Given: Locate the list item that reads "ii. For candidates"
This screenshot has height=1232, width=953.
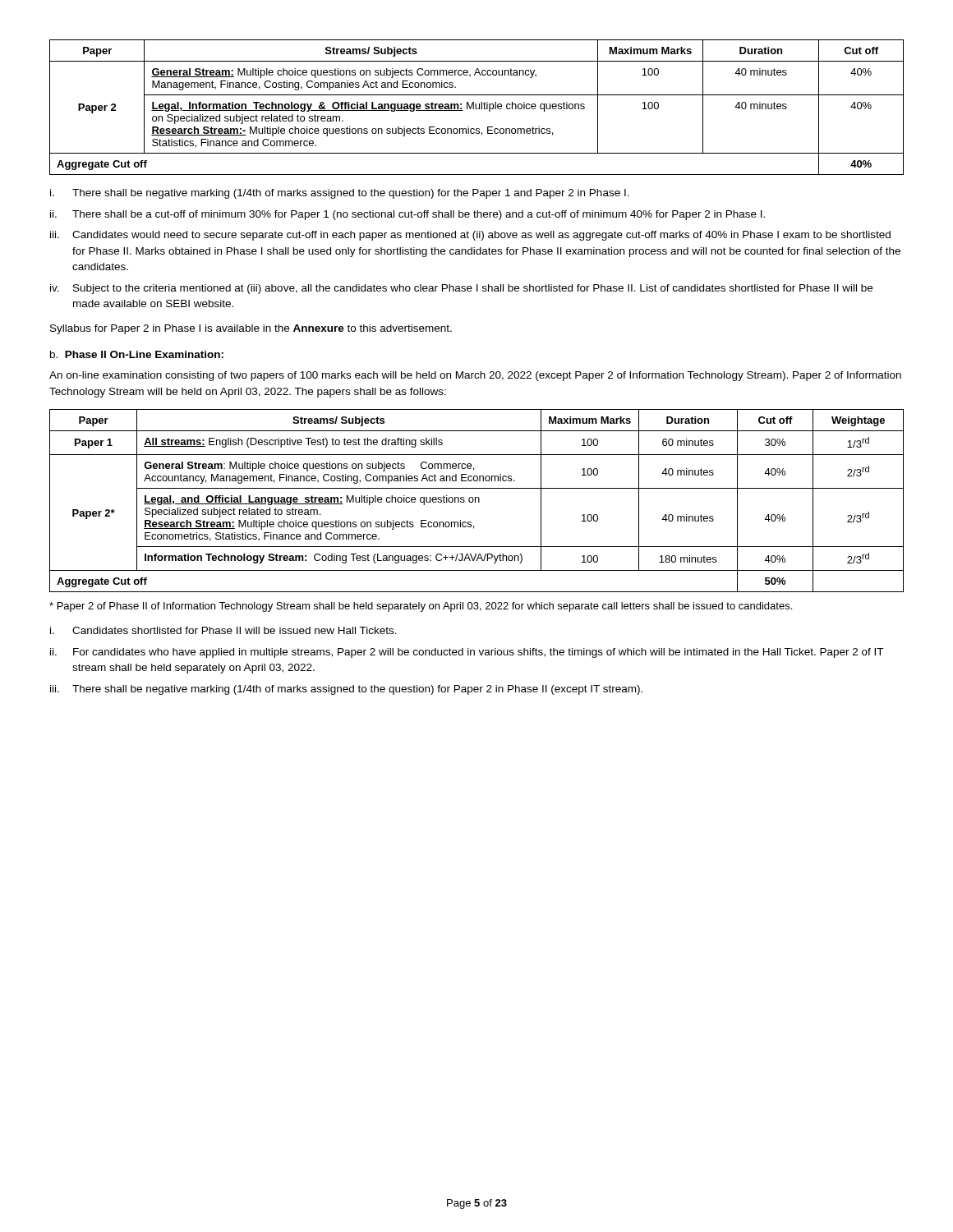Looking at the screenshot, I should click(476, 660).
